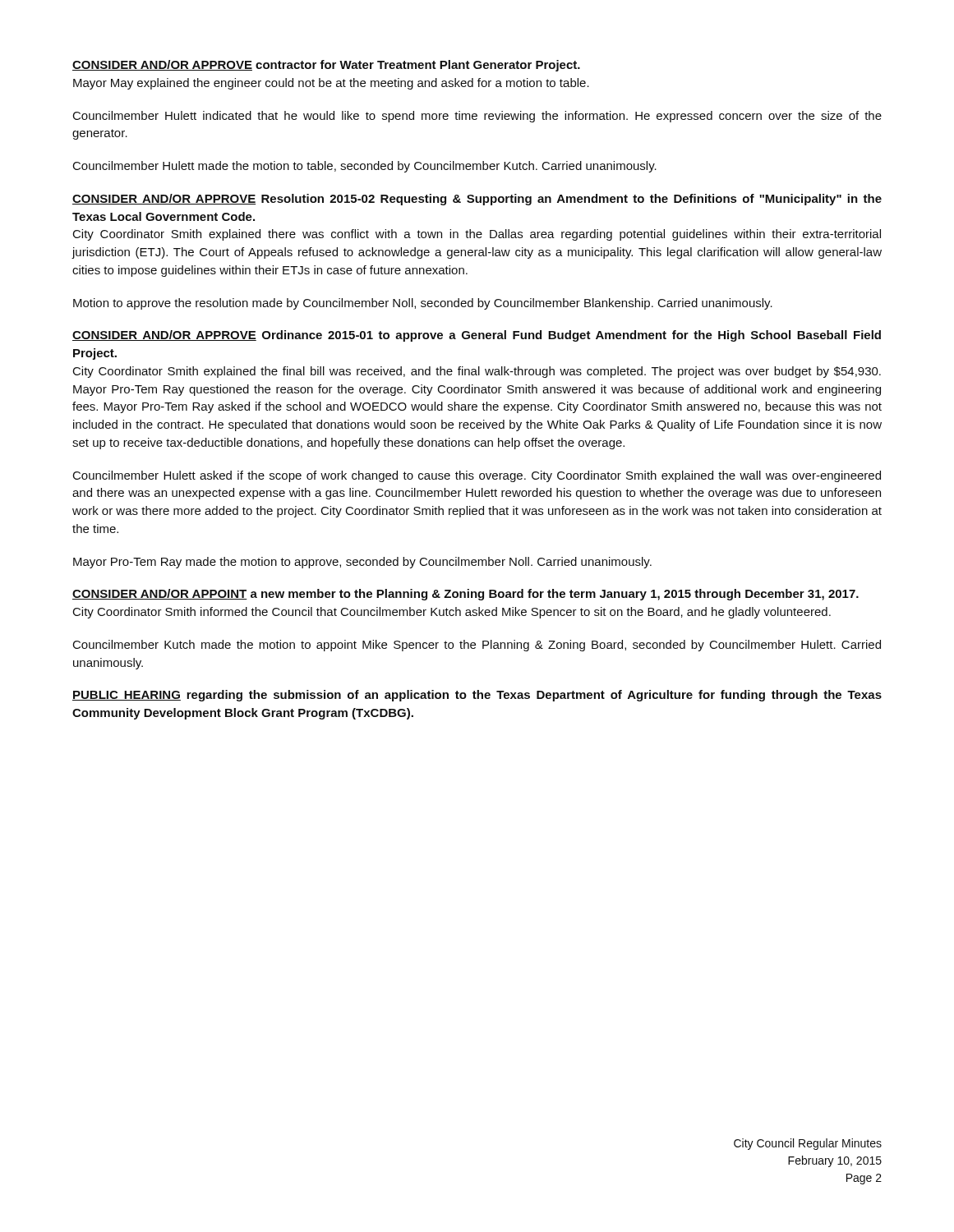The image size is (954, 1232).
Task: Select the text block starting "Councilmember Hulett made the motion to table,"
Action: coord(365,166)
